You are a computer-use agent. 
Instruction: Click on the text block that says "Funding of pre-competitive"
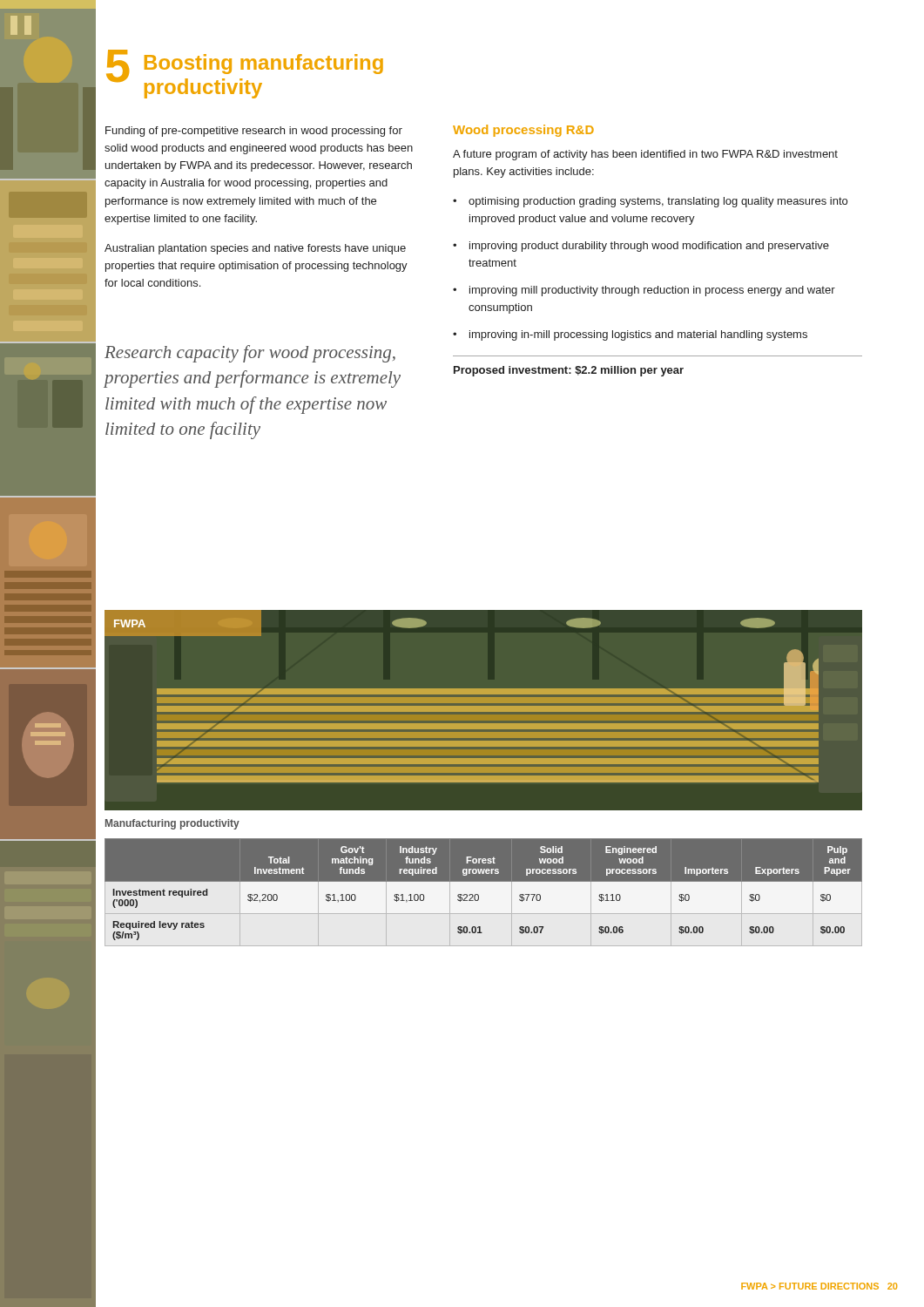click(x=259, y=174)
